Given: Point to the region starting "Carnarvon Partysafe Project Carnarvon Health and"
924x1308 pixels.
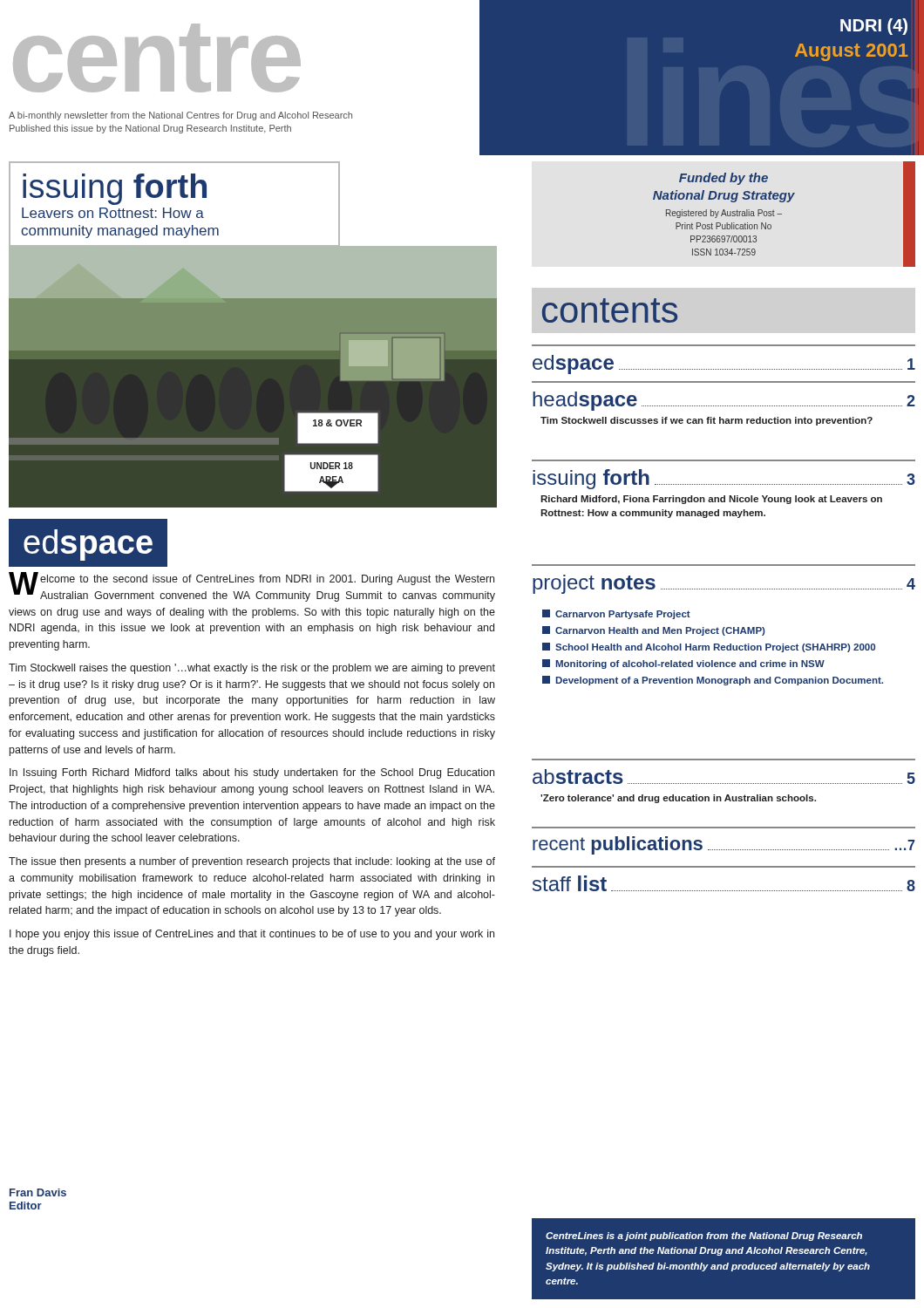Looking at the screenshot, I should tap(724, 647).
